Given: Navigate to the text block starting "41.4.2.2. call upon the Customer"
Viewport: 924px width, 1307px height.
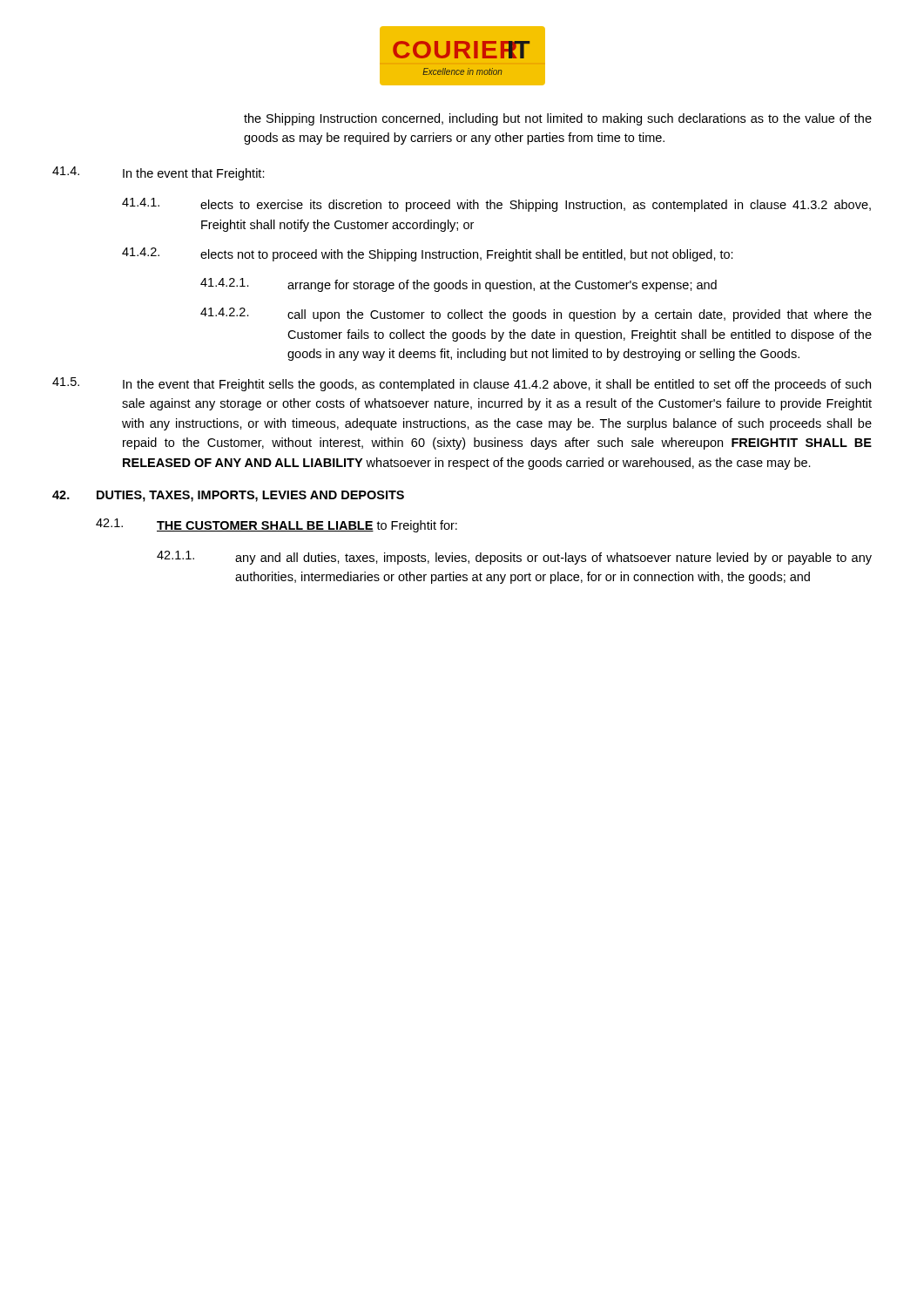Looking at the screenshot, I should pyautogui.click(x=536, y=335).
